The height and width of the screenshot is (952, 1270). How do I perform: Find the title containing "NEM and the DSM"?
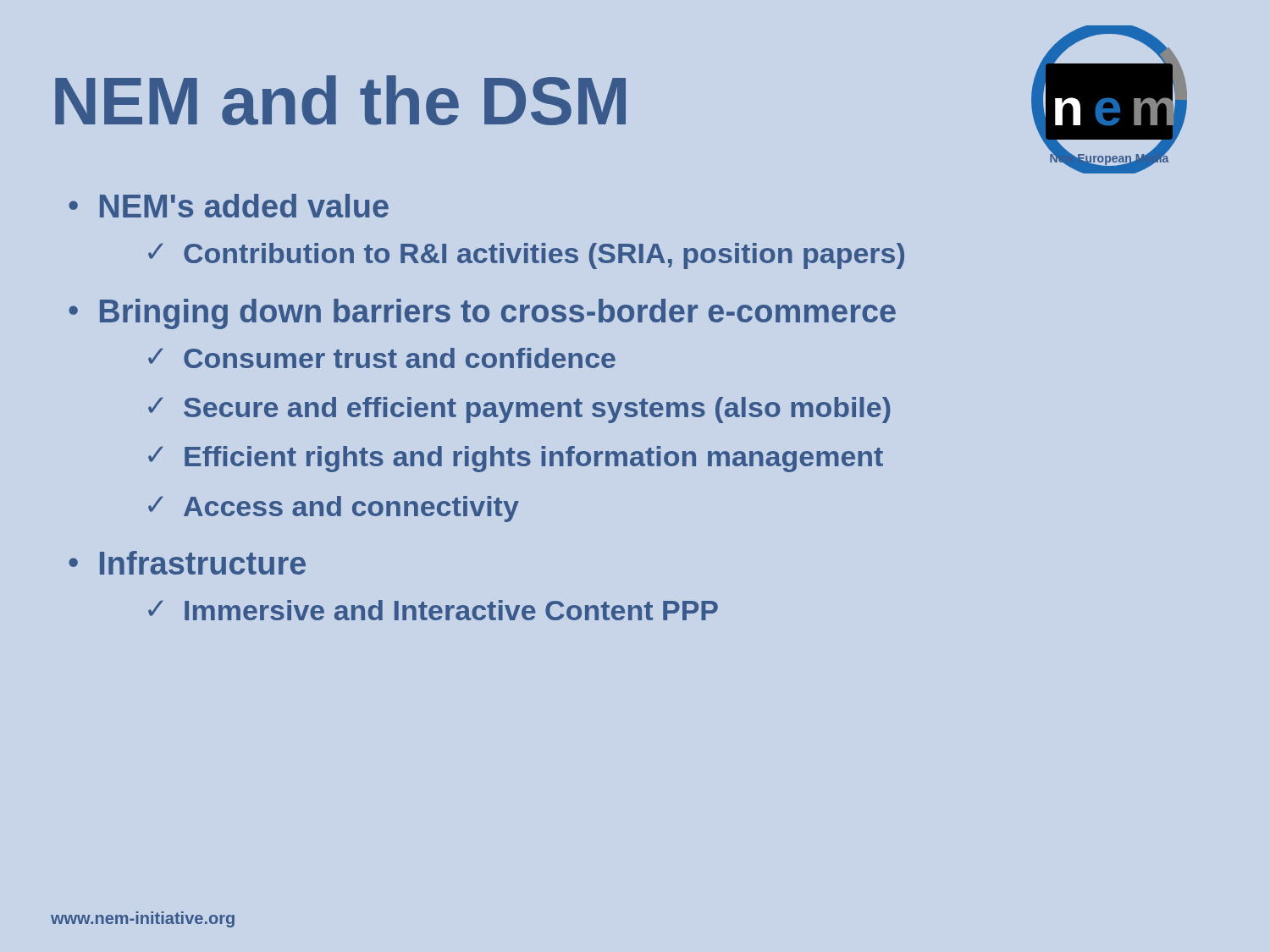tap(341, 101)
